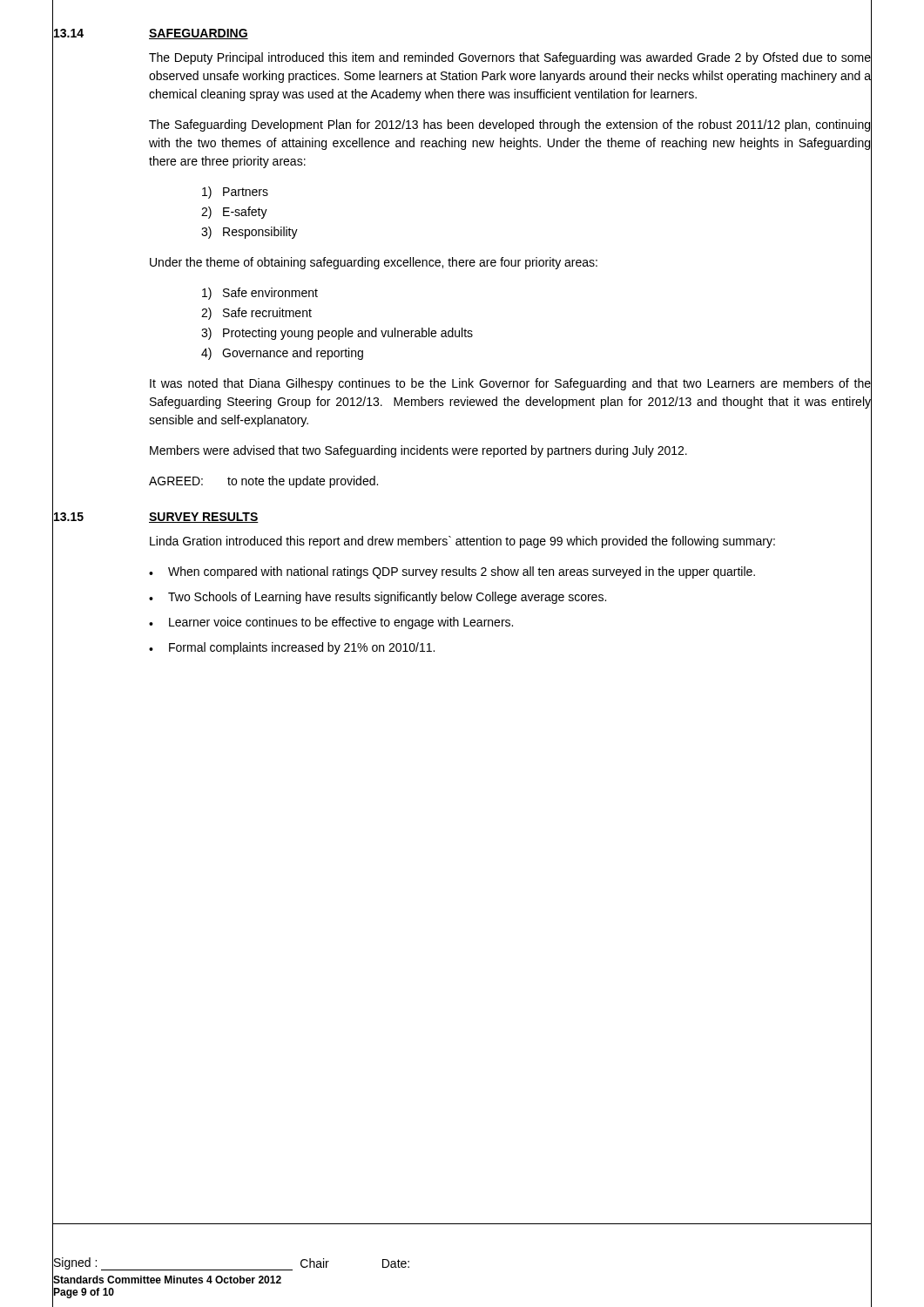This screenshot has width=924, height=1307.
Task: Find the list item that says "• When compared with"
Action: [x=453, y=573]
